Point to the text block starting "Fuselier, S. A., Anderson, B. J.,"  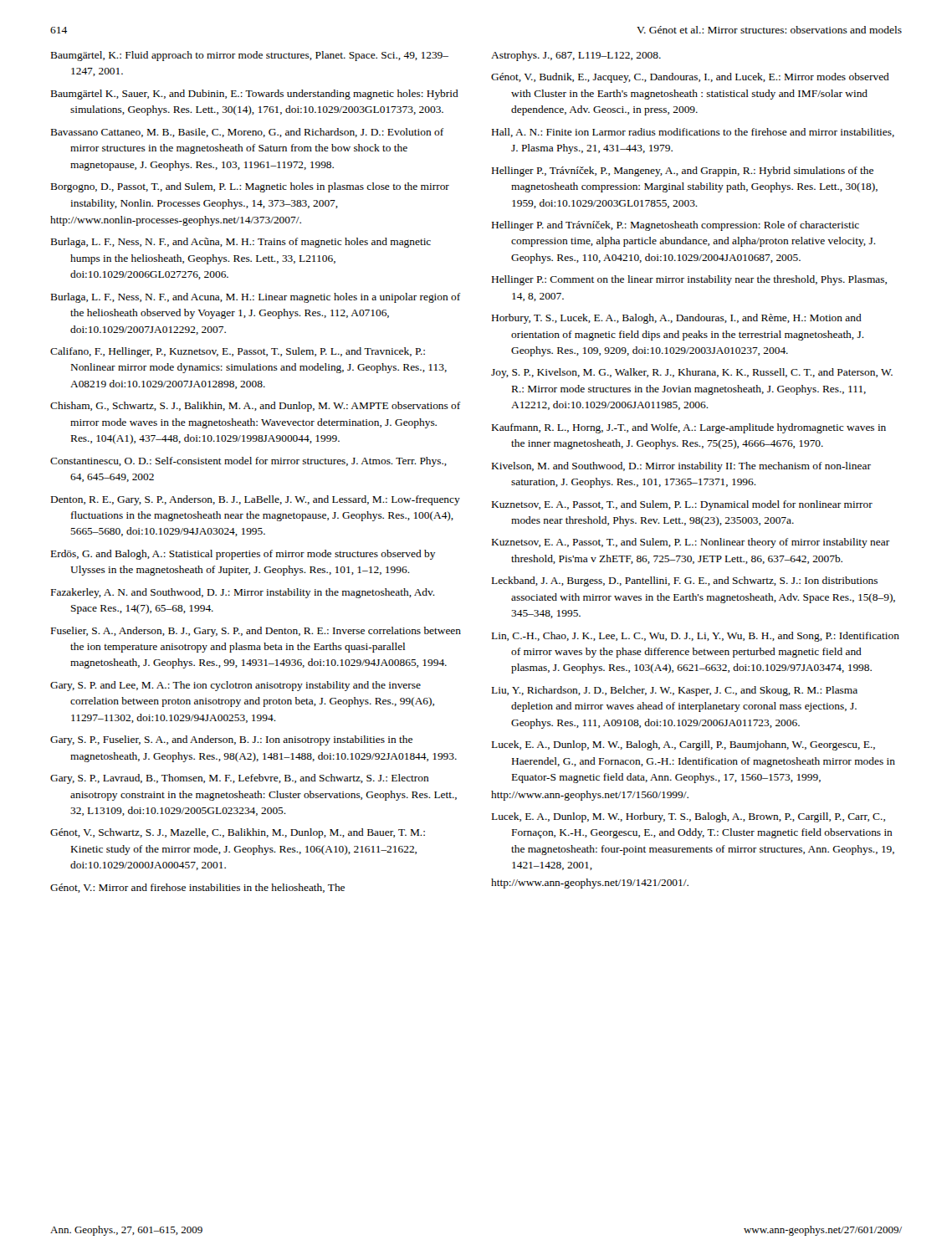point(256,647)
